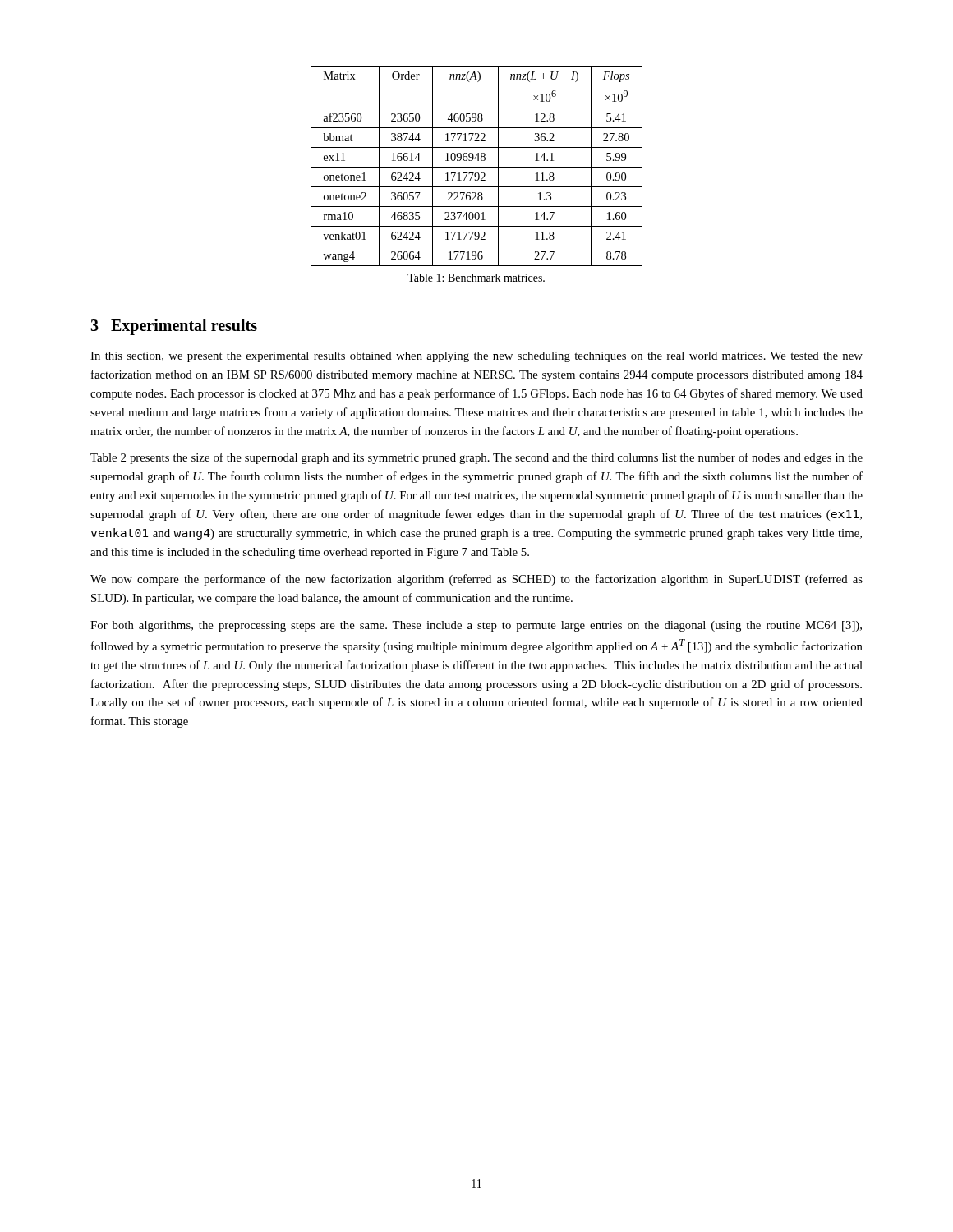Click the passage that begins "For both algorithms, the preprocessing steps"

[x=476, y=673]
